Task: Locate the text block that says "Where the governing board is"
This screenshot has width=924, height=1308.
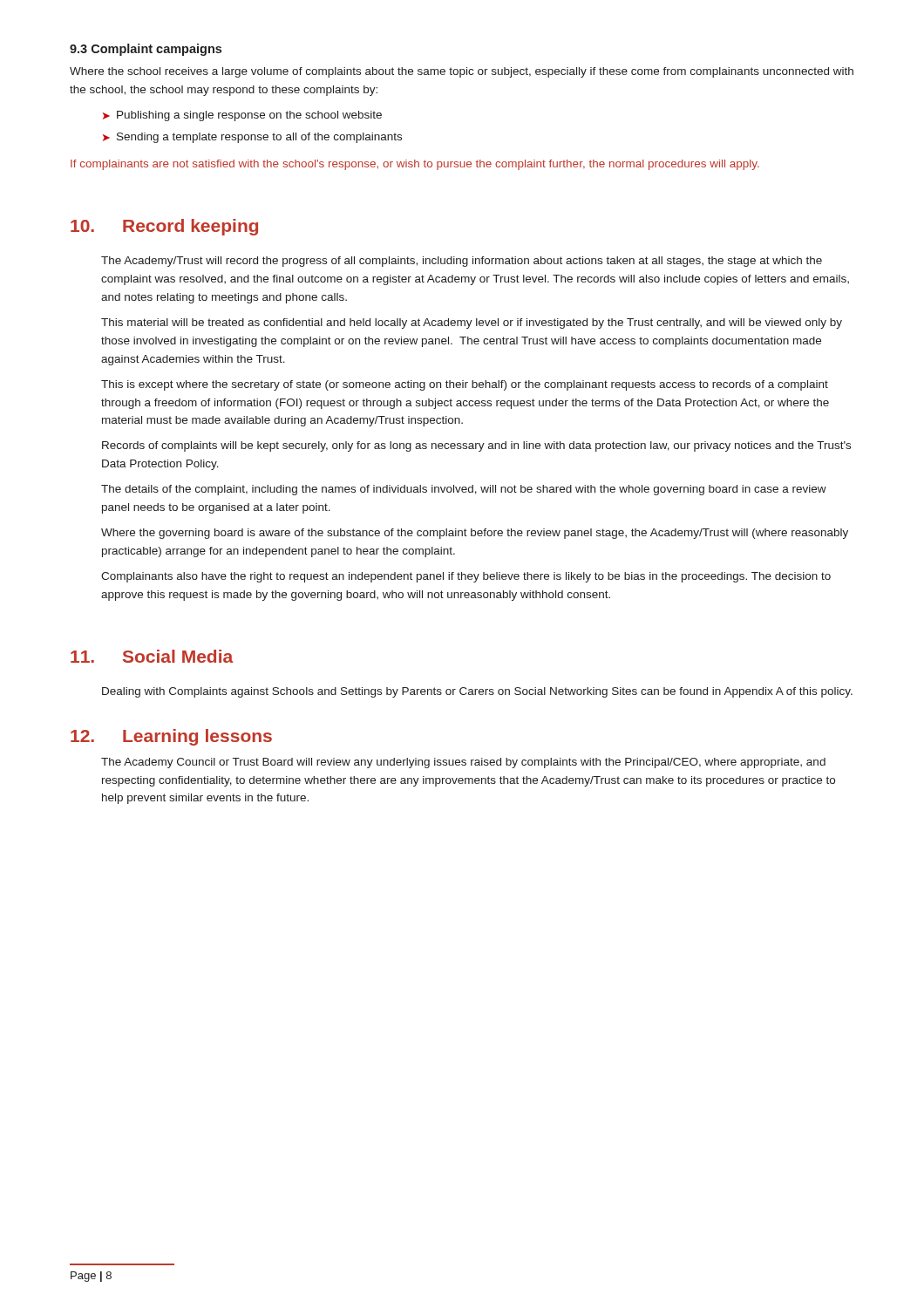Action: click(475, 542)
